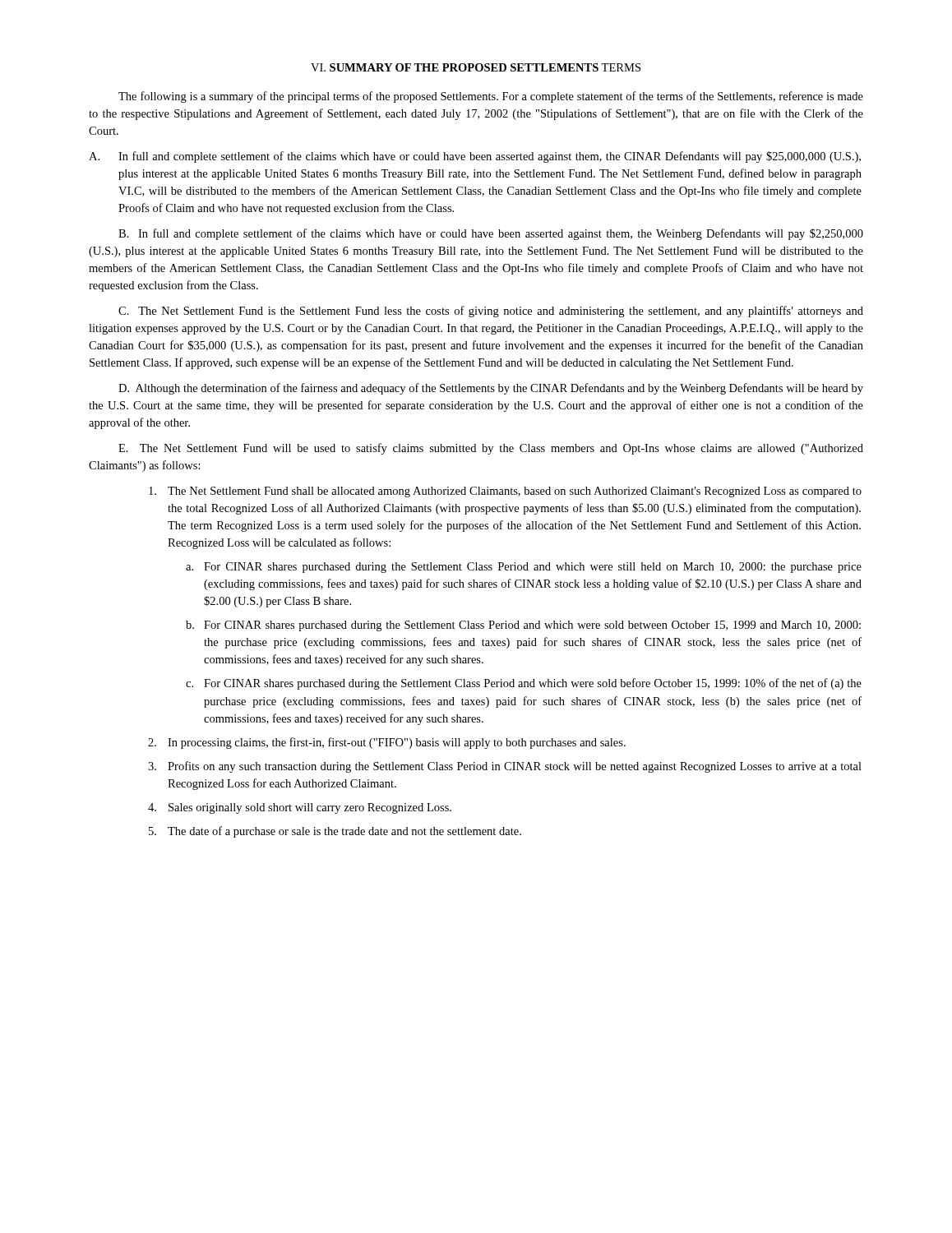
Task: Find the passage starting "The following is a summary of the principal"
Action: coord(476,113)
